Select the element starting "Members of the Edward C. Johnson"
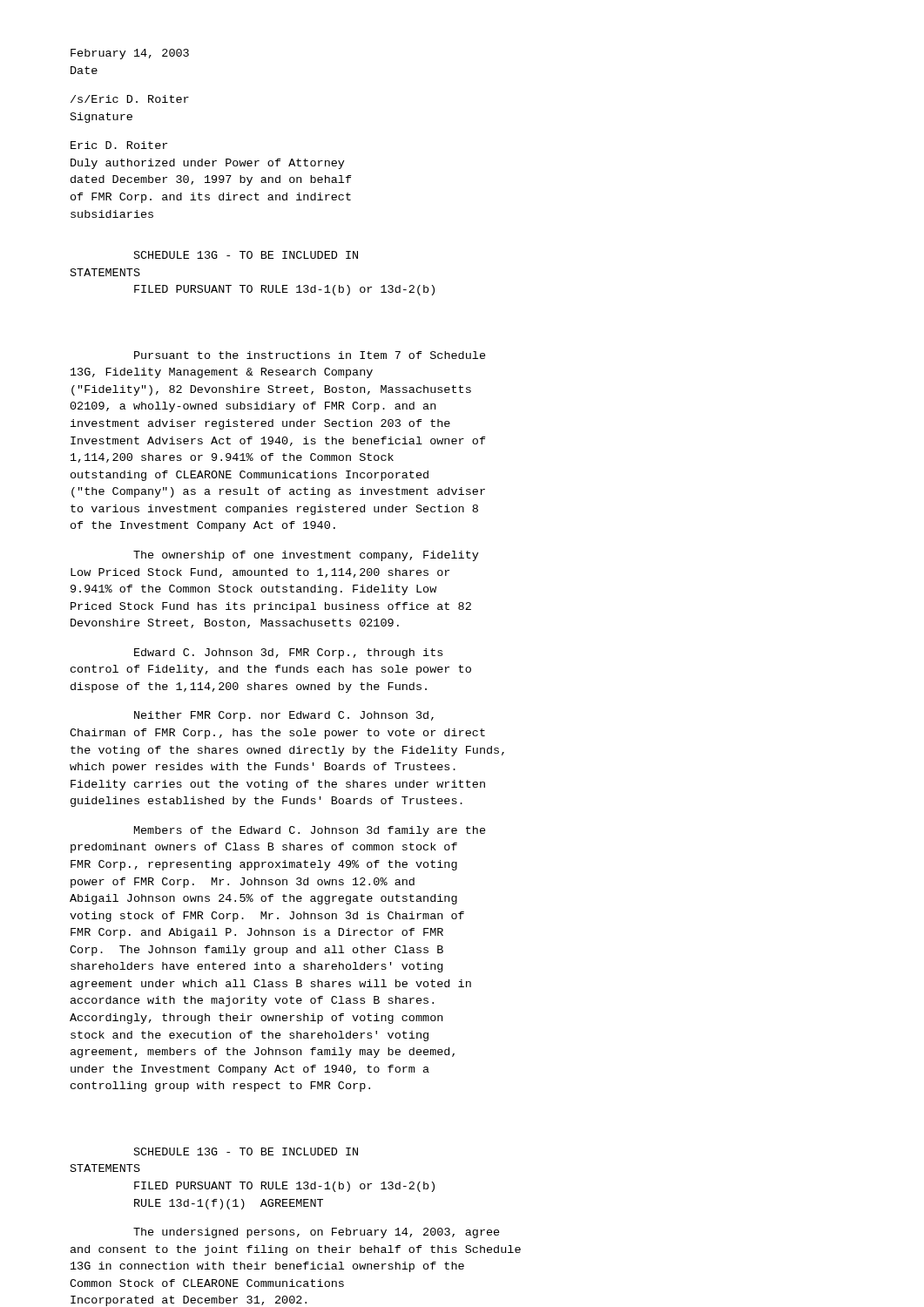924x1307 pixels. (x=278, y=958)
